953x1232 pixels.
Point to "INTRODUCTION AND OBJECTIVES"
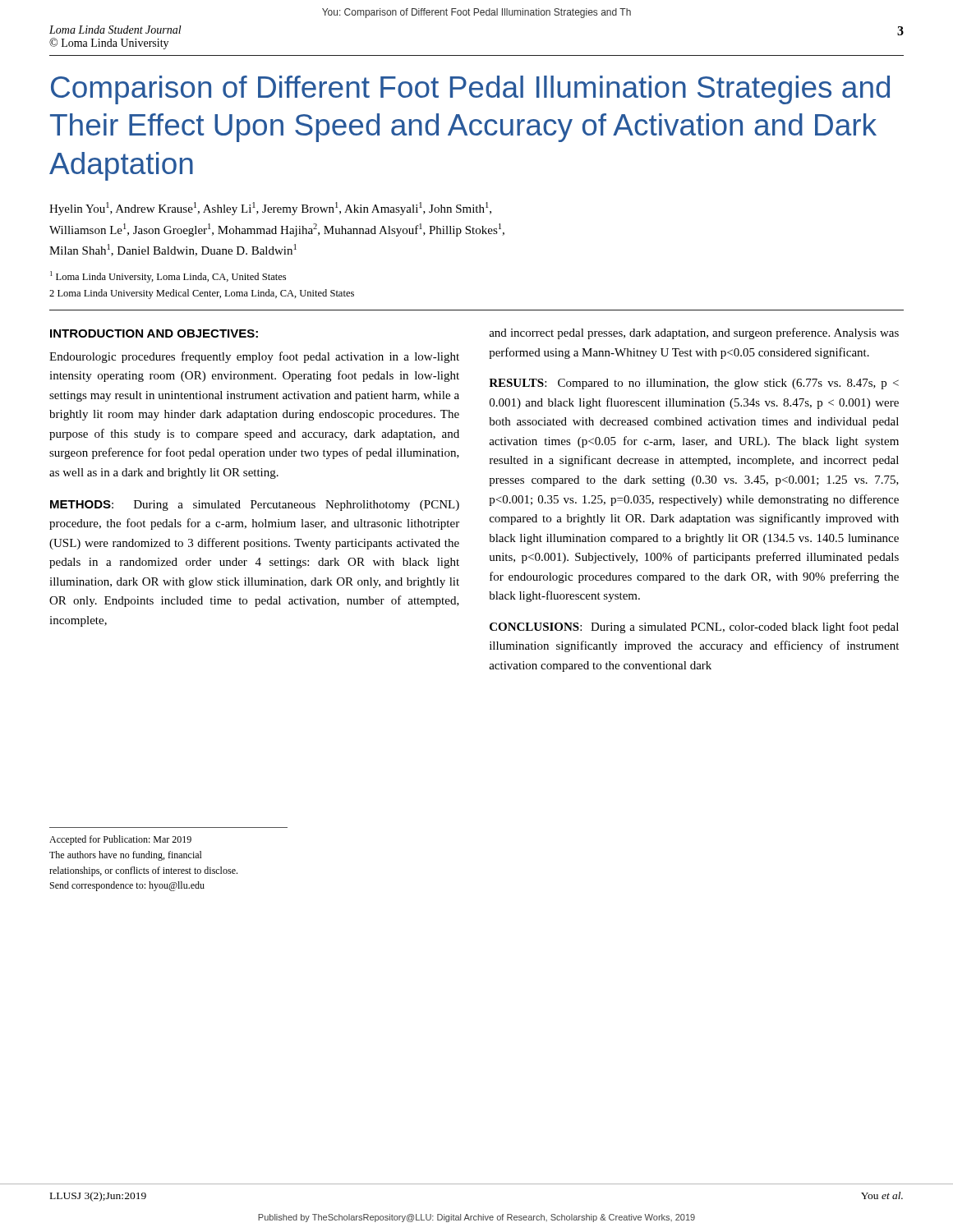pos(152,333)
